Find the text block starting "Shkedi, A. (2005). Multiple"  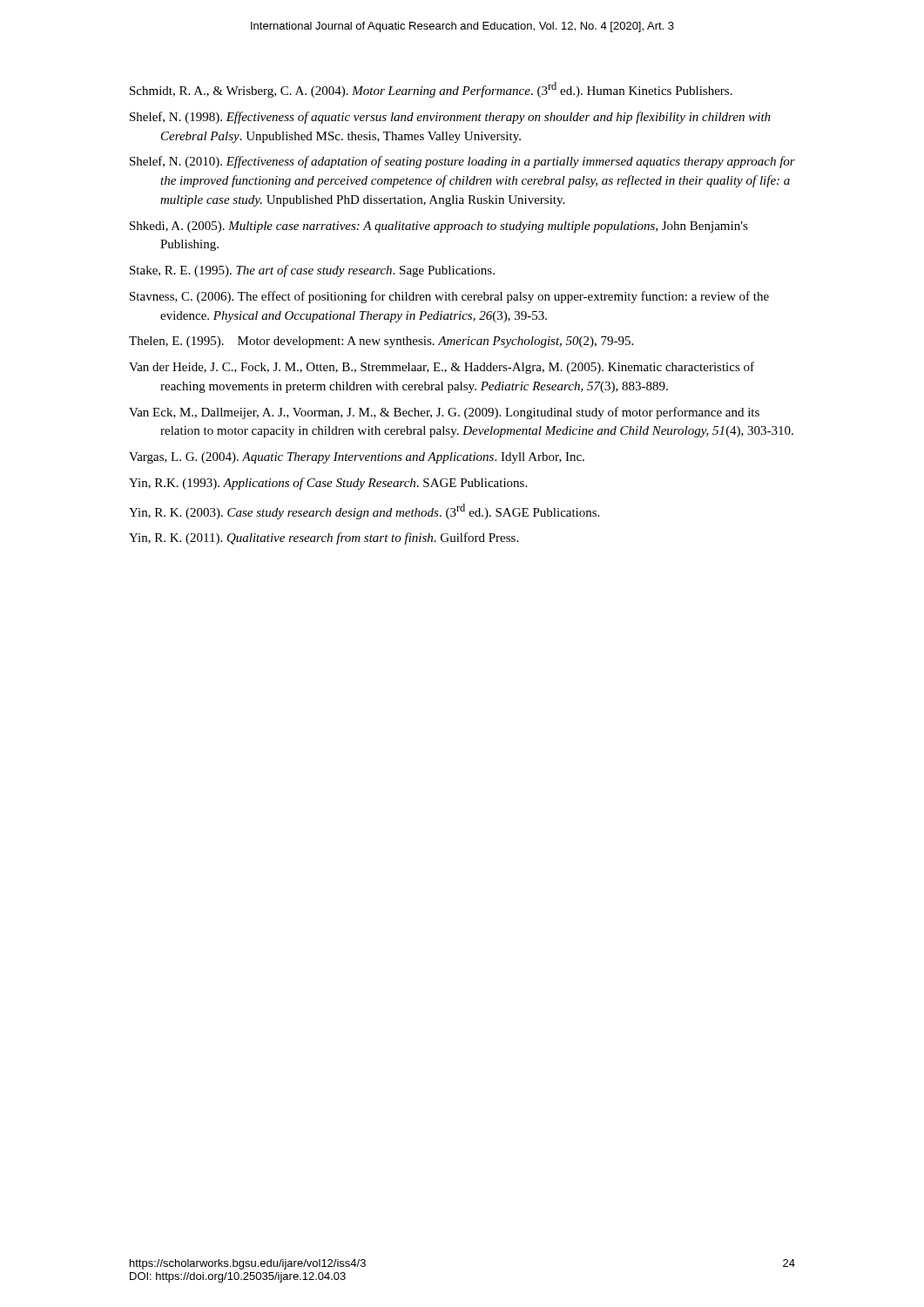[x=438, y=235]
